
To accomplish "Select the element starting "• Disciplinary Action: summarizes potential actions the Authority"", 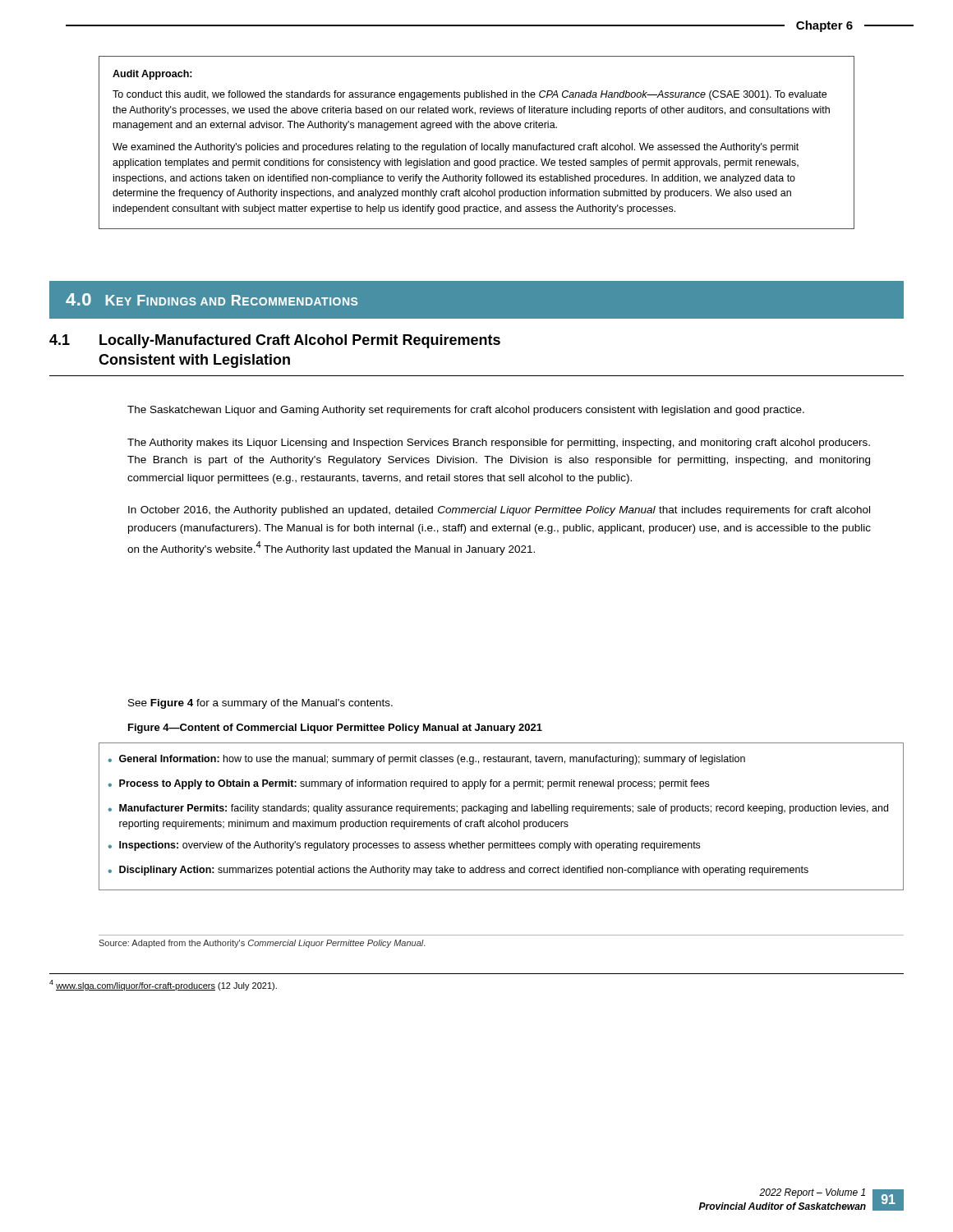I will point(458,871).
